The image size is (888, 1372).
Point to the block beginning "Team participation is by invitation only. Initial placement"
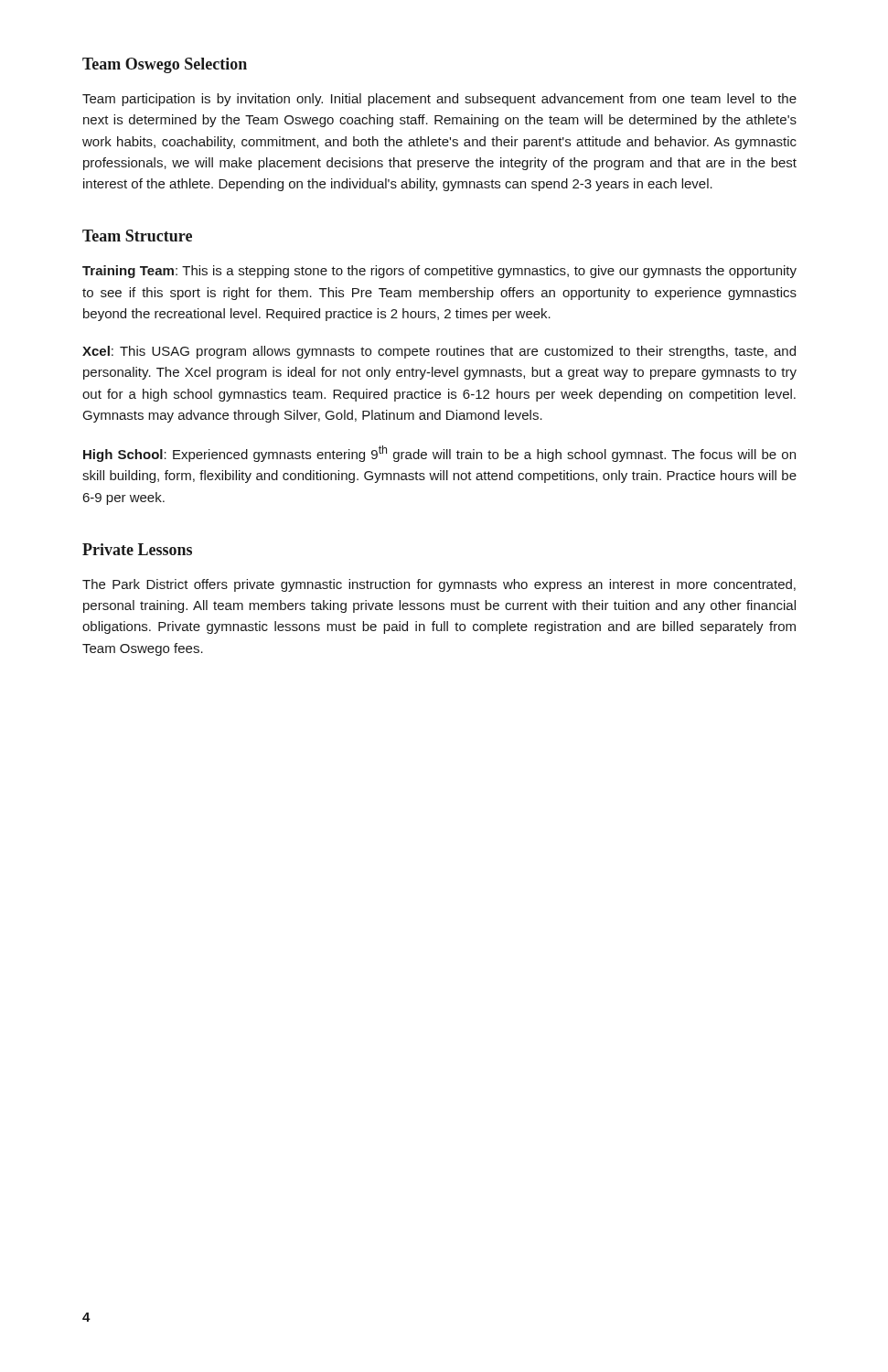click(x=439, y=141)
